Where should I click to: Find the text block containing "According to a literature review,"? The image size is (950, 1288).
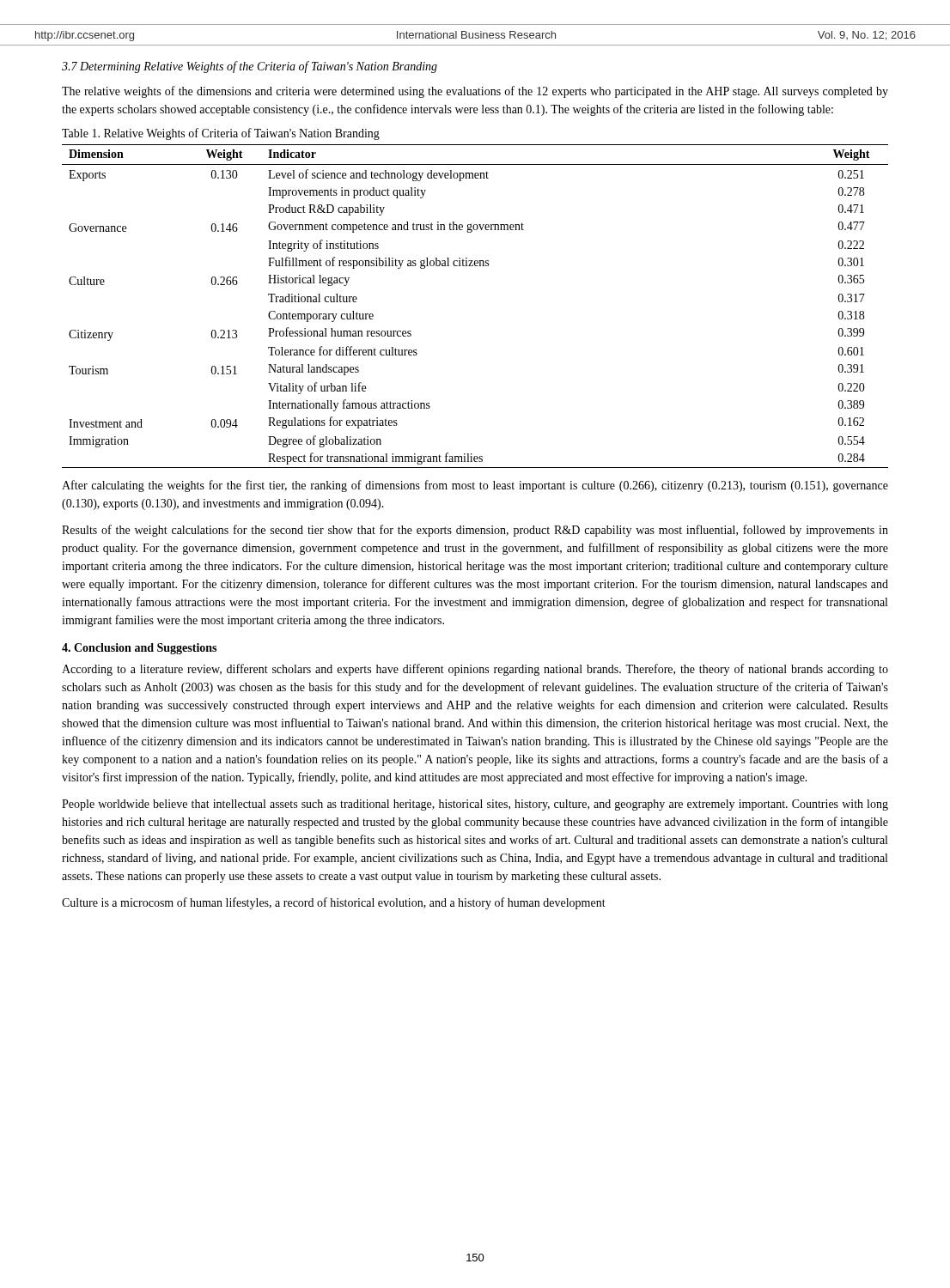(x=475, y=723)
